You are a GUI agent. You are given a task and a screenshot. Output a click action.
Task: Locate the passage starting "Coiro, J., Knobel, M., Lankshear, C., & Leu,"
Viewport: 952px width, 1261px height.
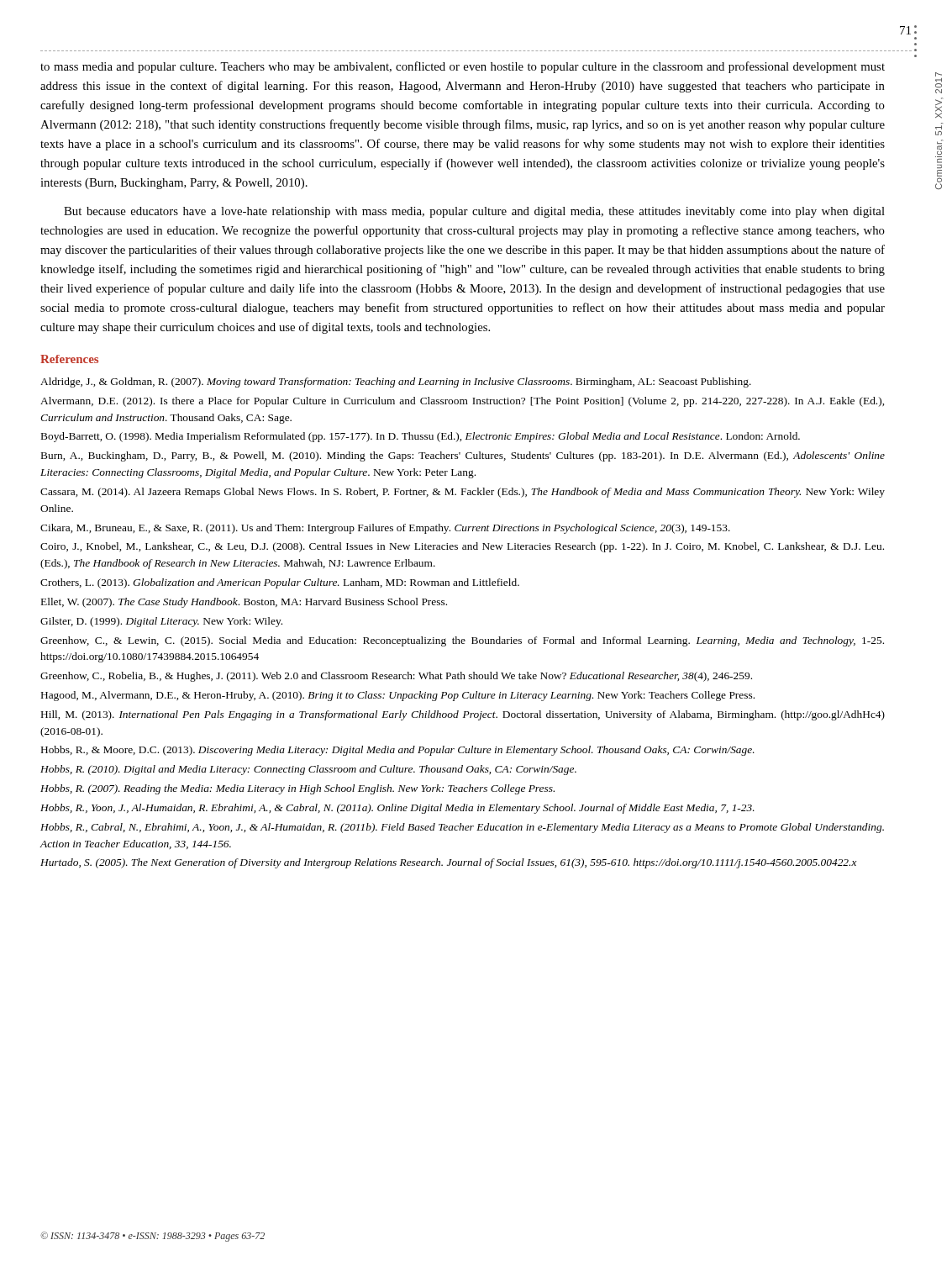[463, 555]
